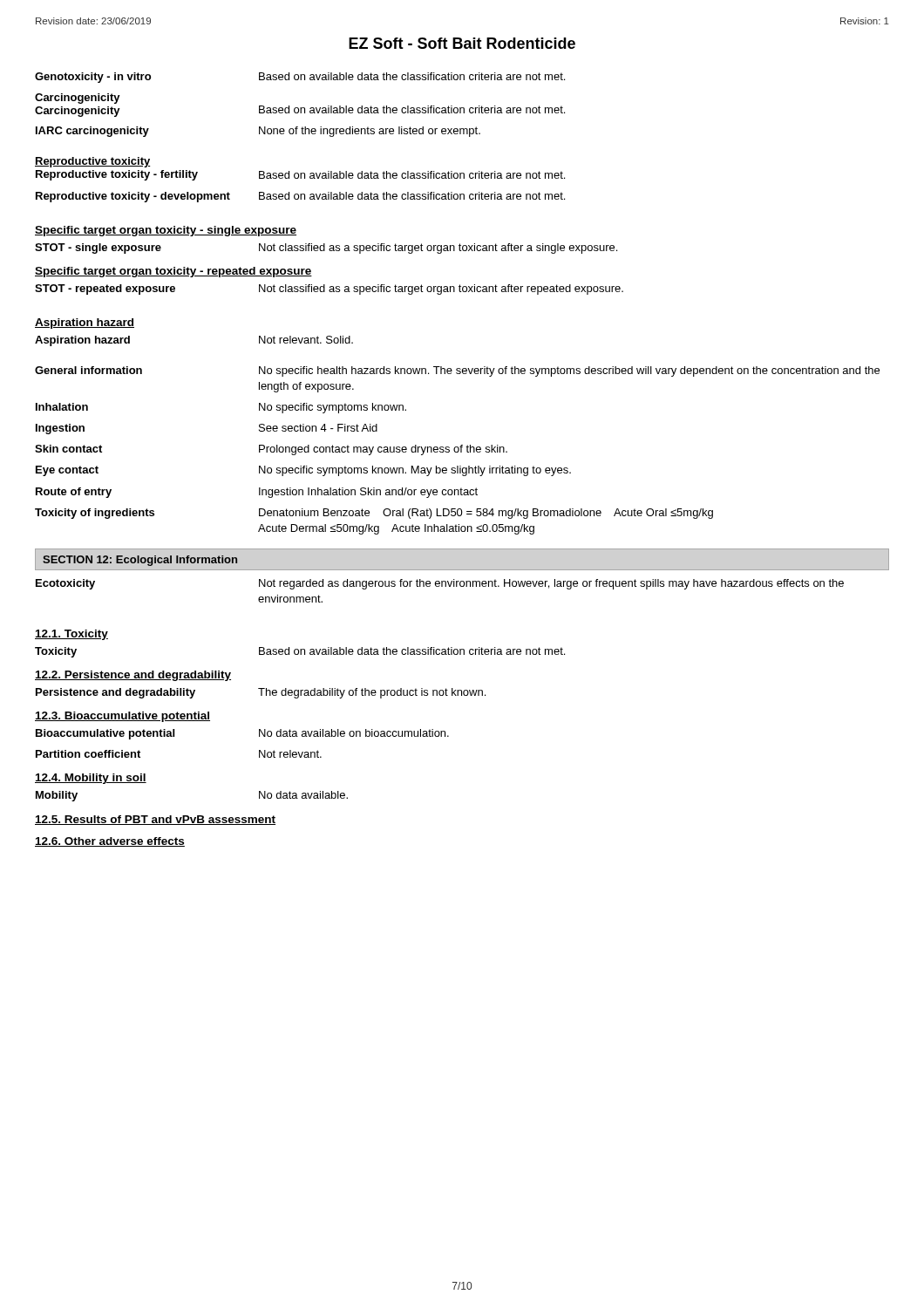Where is the passage that starts "Carcinogenicity Carcinogenicity Based on available"?
Screen dimensions: 1308x924
[462, 104]
